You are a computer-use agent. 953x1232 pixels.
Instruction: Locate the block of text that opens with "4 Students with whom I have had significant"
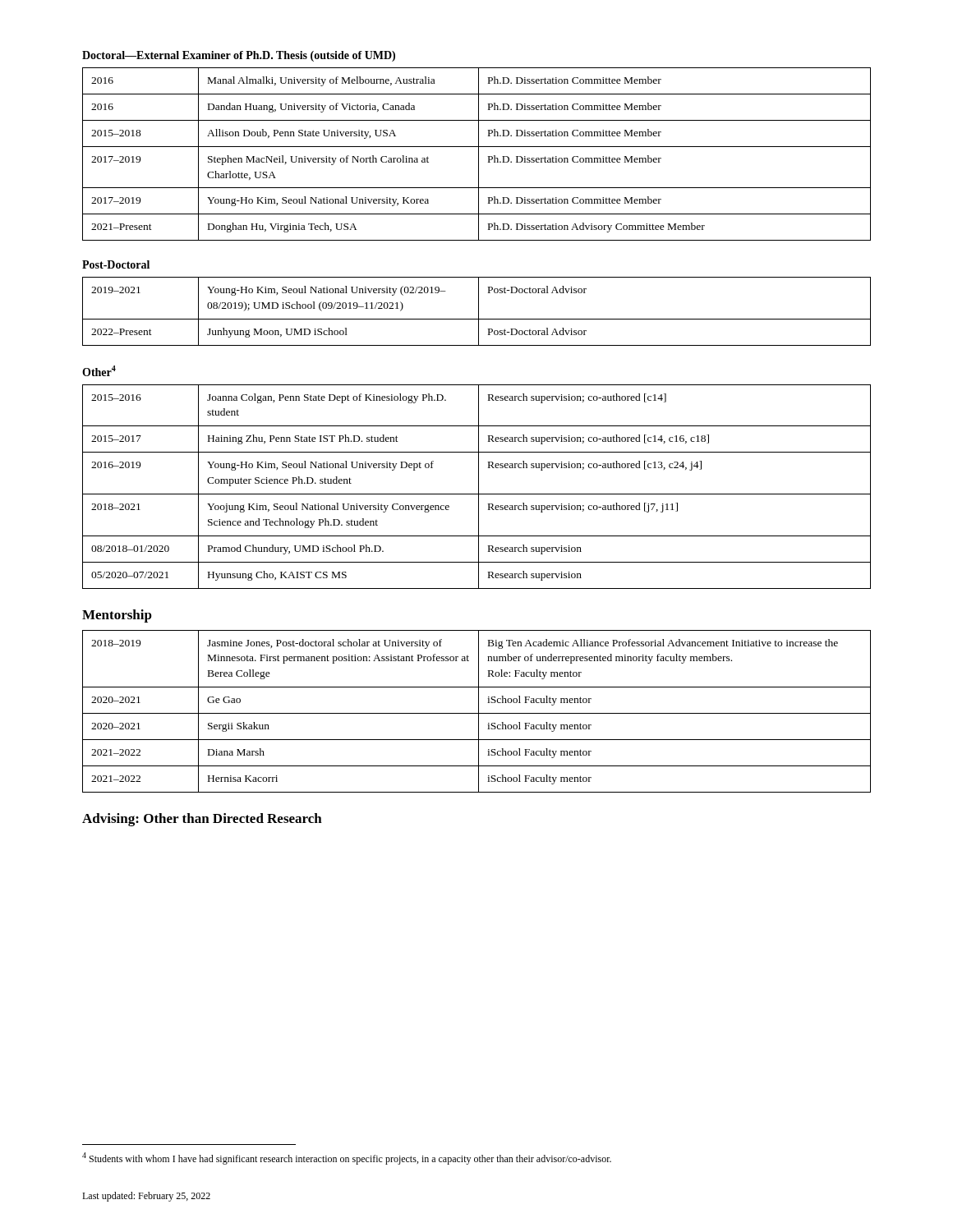coord(347,1158)
